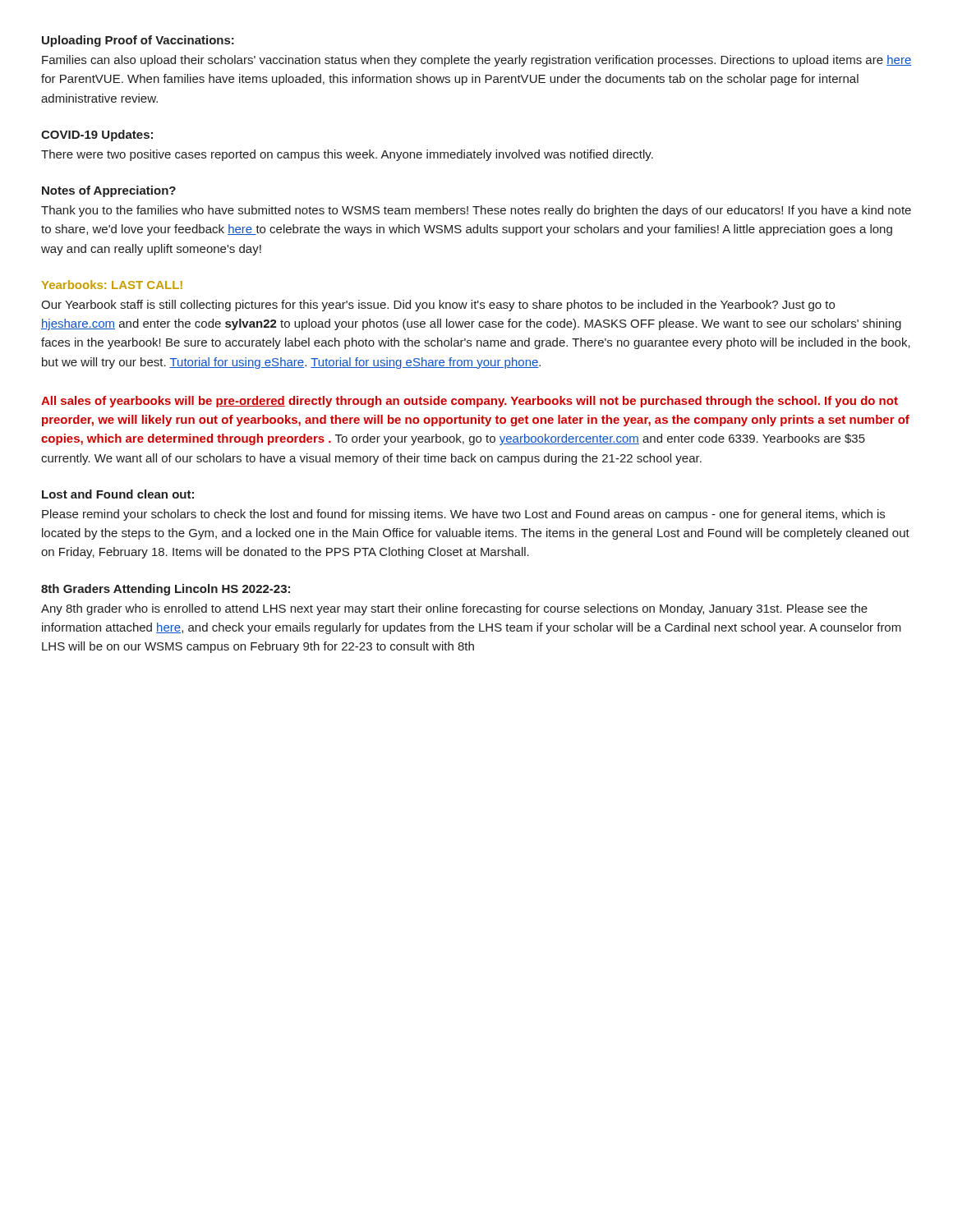Navigate to the region starting "8th Graders Attending"
The width and height of the screenshot is (953, 1232).
pyautogui.click(x=166, y=588)
